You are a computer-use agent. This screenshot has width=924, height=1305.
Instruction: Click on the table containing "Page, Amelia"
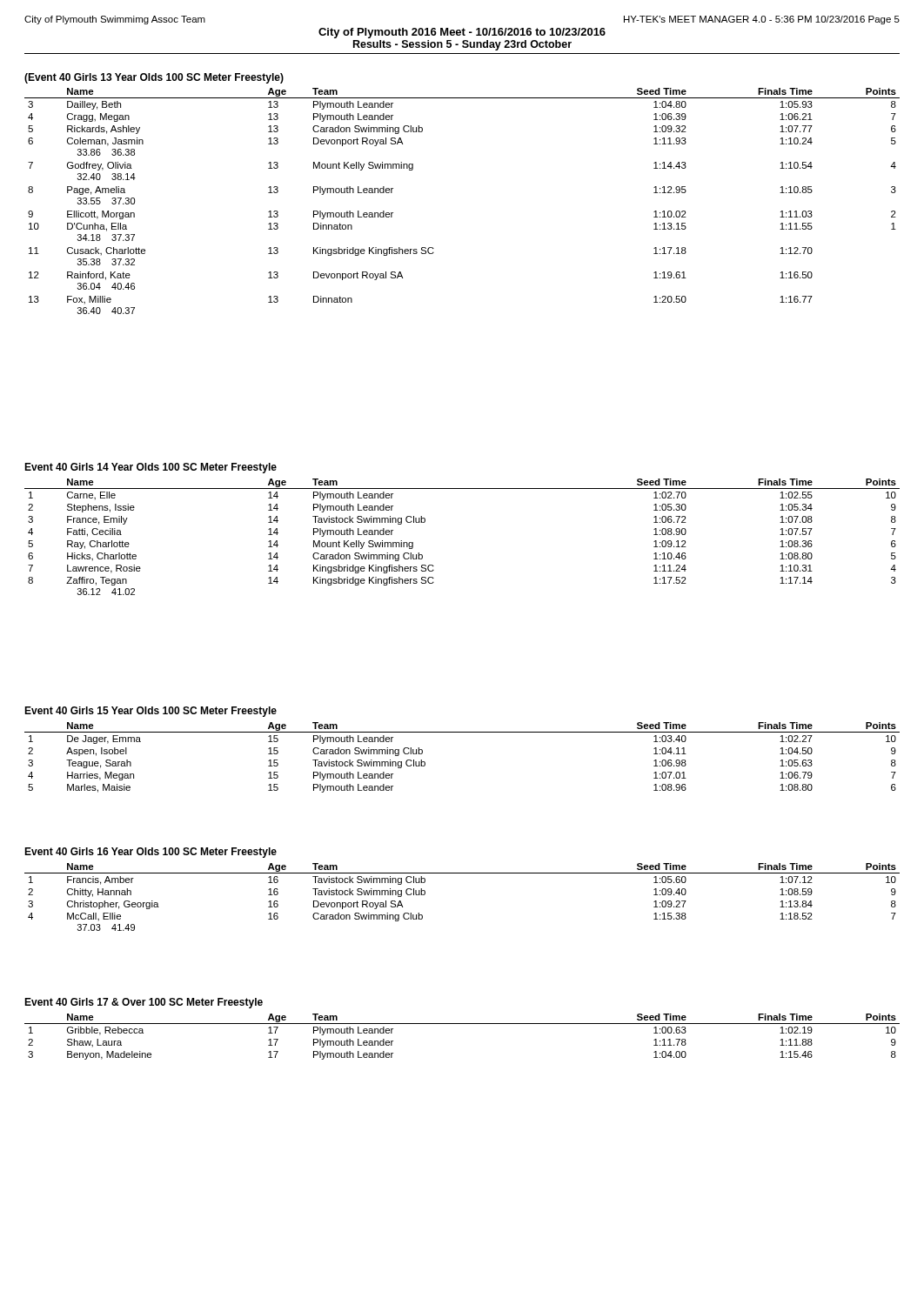(x=462, y=201)
